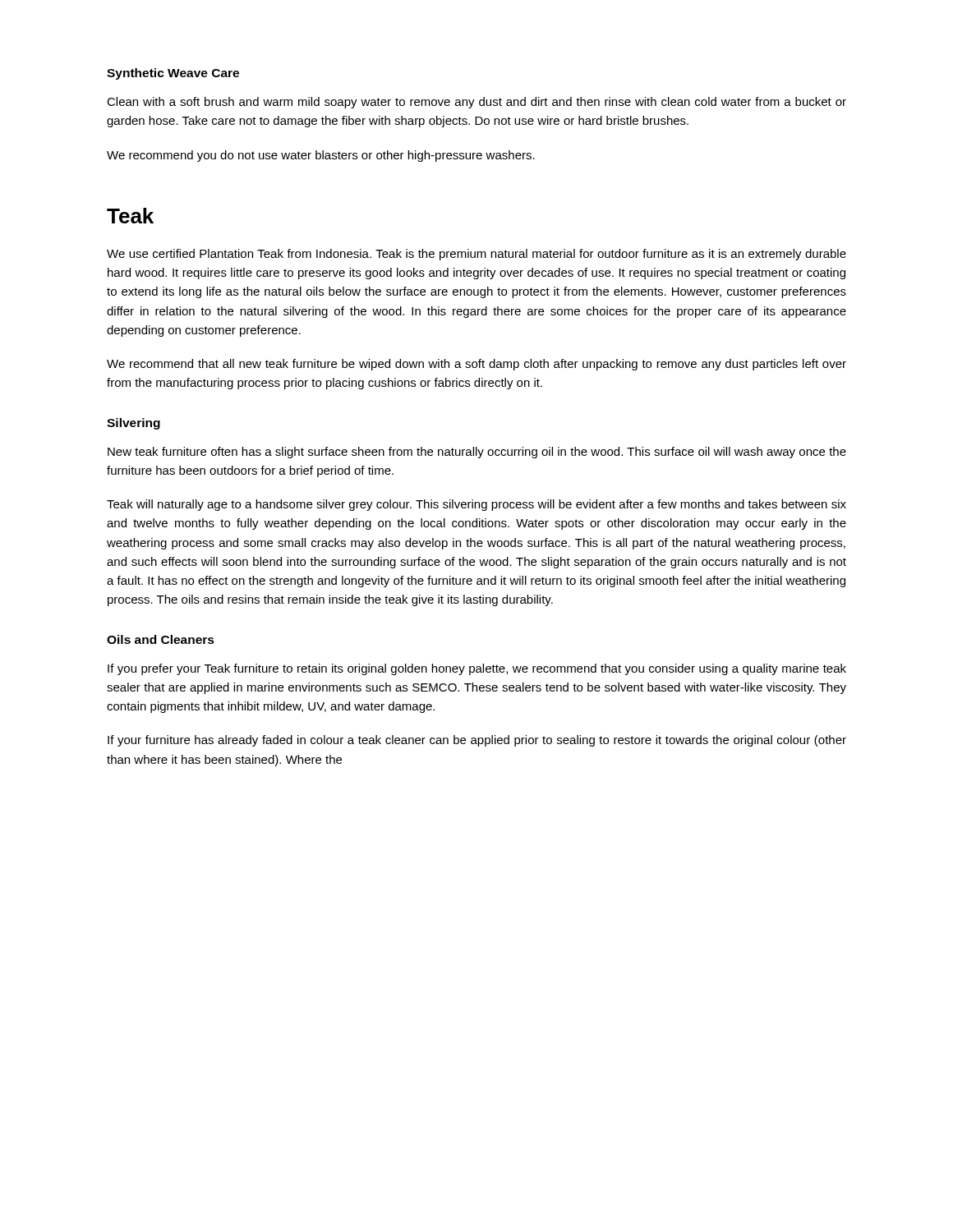Click on the text starting "Synthetic Weave Care"
This screenshot has height=1232, width=953.
click(x=173, y=73)
